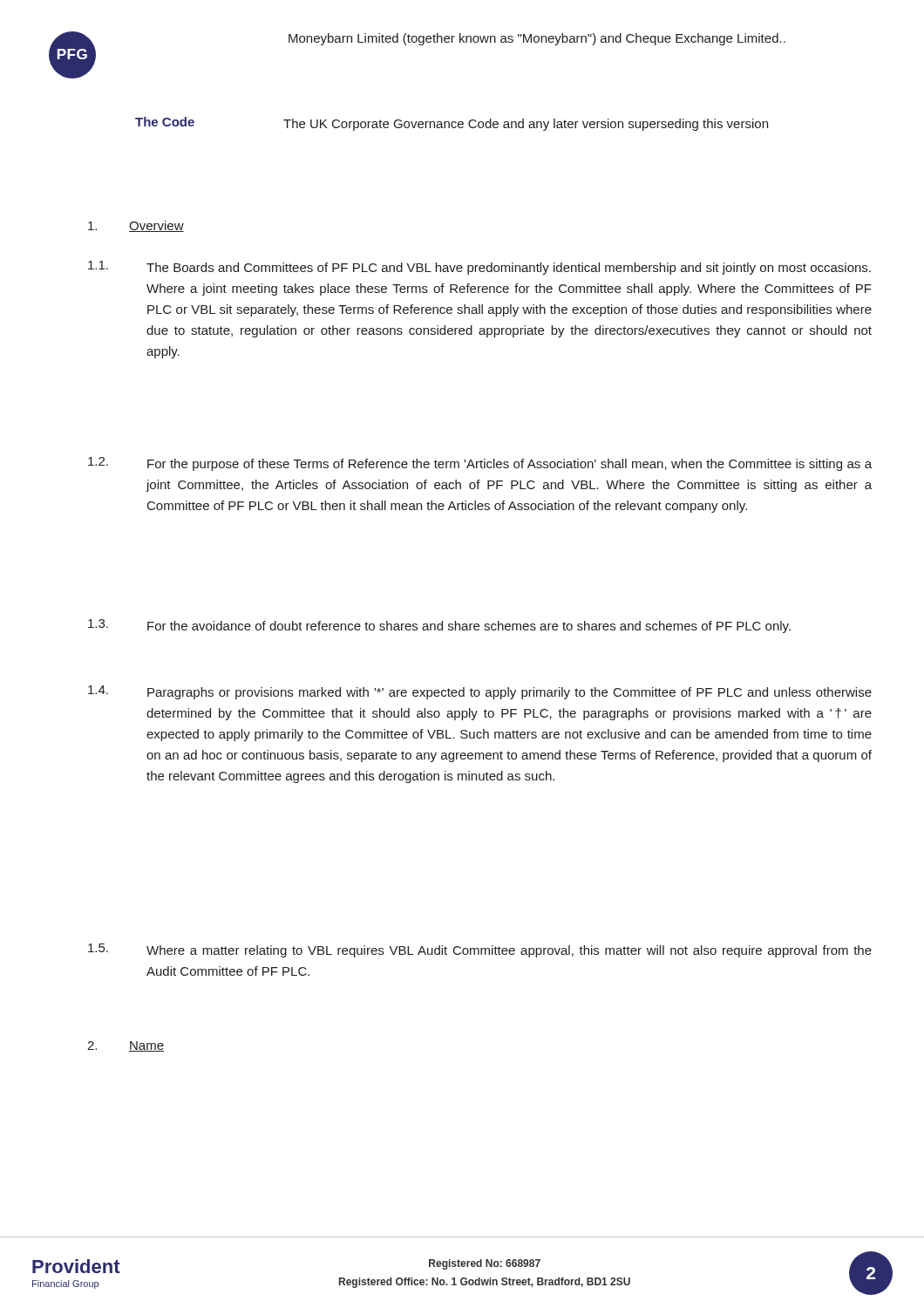Select the text block that says "Moneybarn Limited (together known as "Moneybarn") and"
Image resolution: width=924 pixels, height=1308 pixels.
coord(537,38)
